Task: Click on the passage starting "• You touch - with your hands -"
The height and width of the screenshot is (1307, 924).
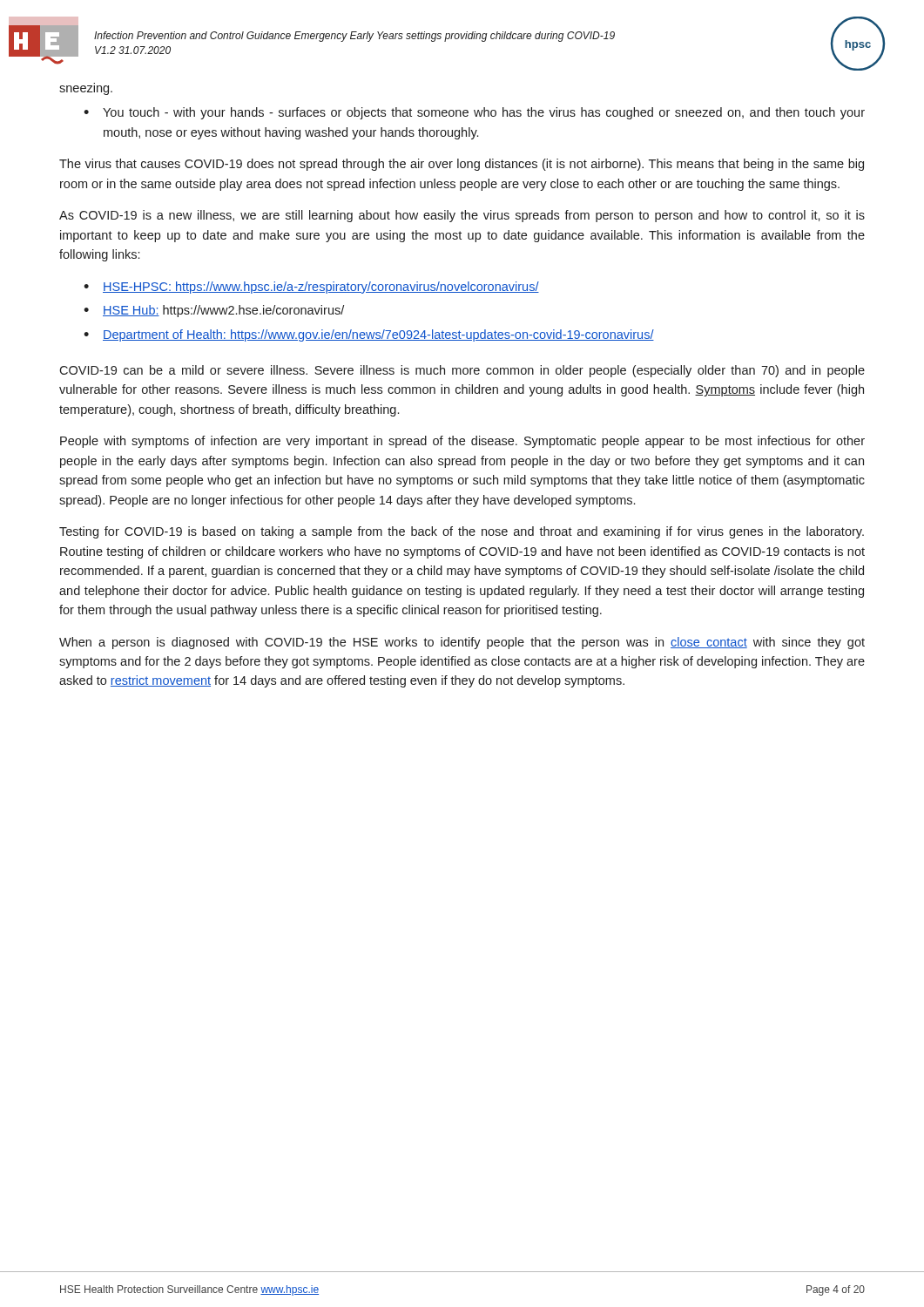Action: 474,123
